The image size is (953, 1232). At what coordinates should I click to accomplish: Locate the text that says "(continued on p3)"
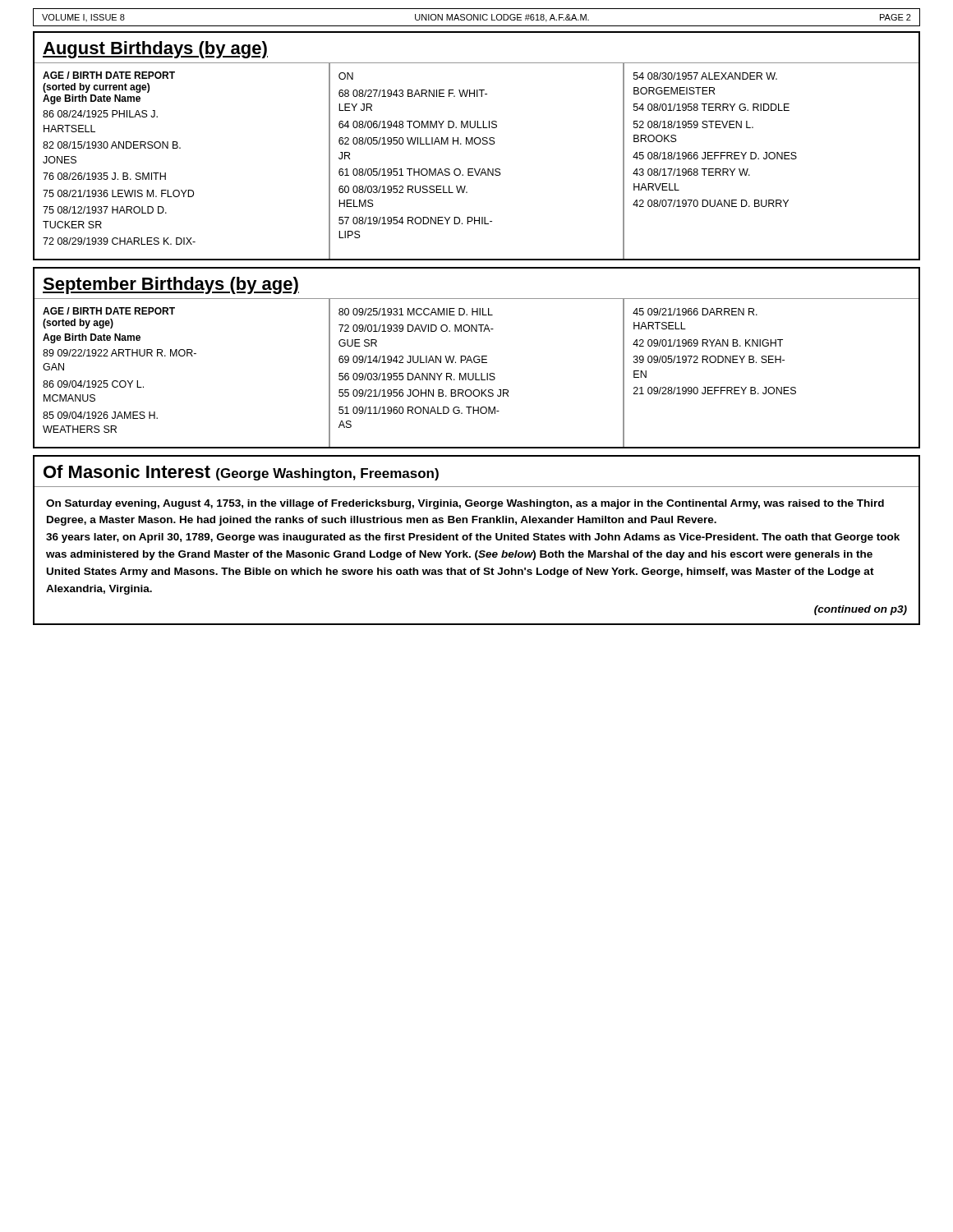pos(860,609)
